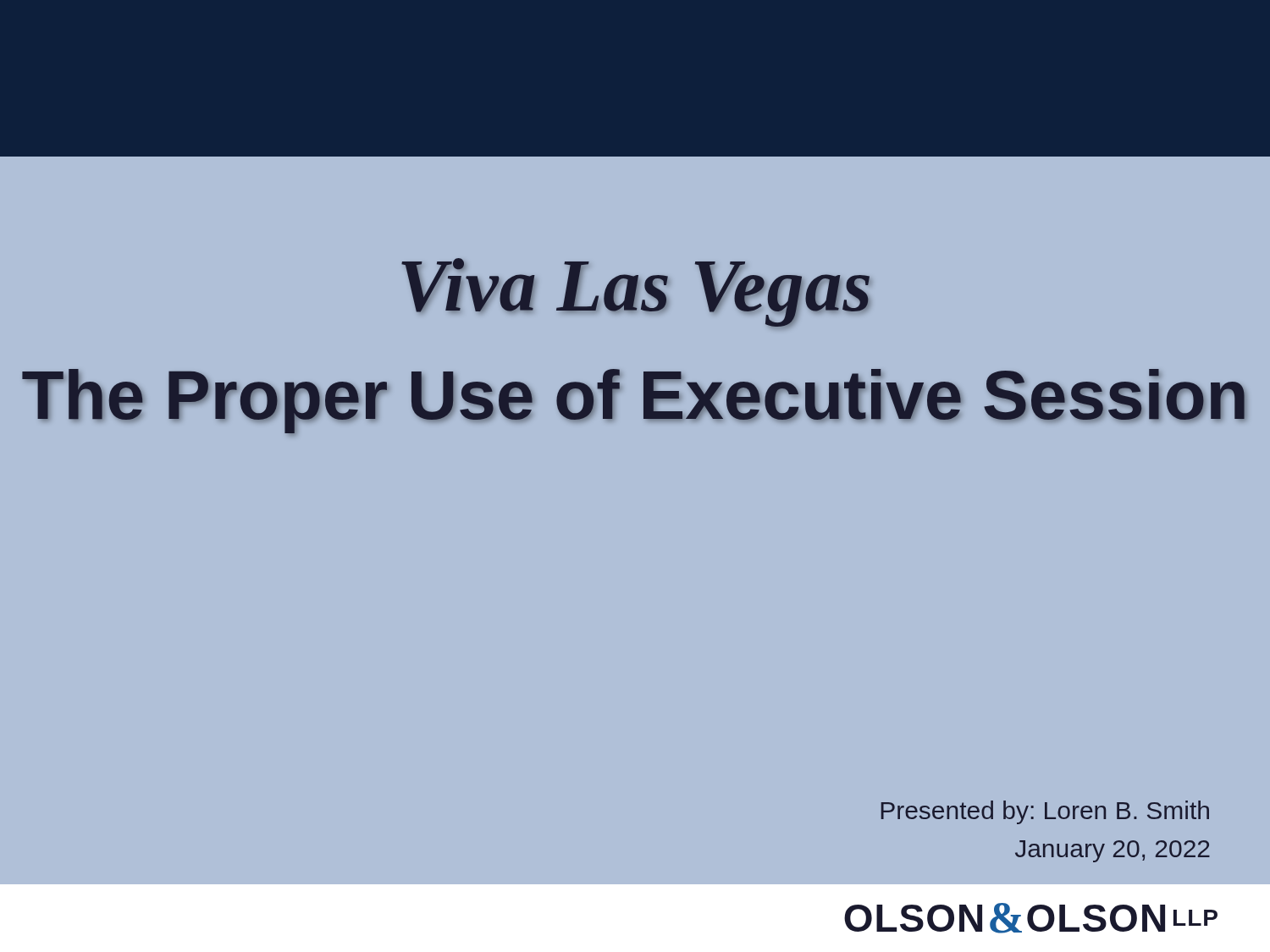Navigate to the passage starting "Presented by: Loren B. Smith"
Viewport: 1270px width, 952px height.
(1045, 829)
